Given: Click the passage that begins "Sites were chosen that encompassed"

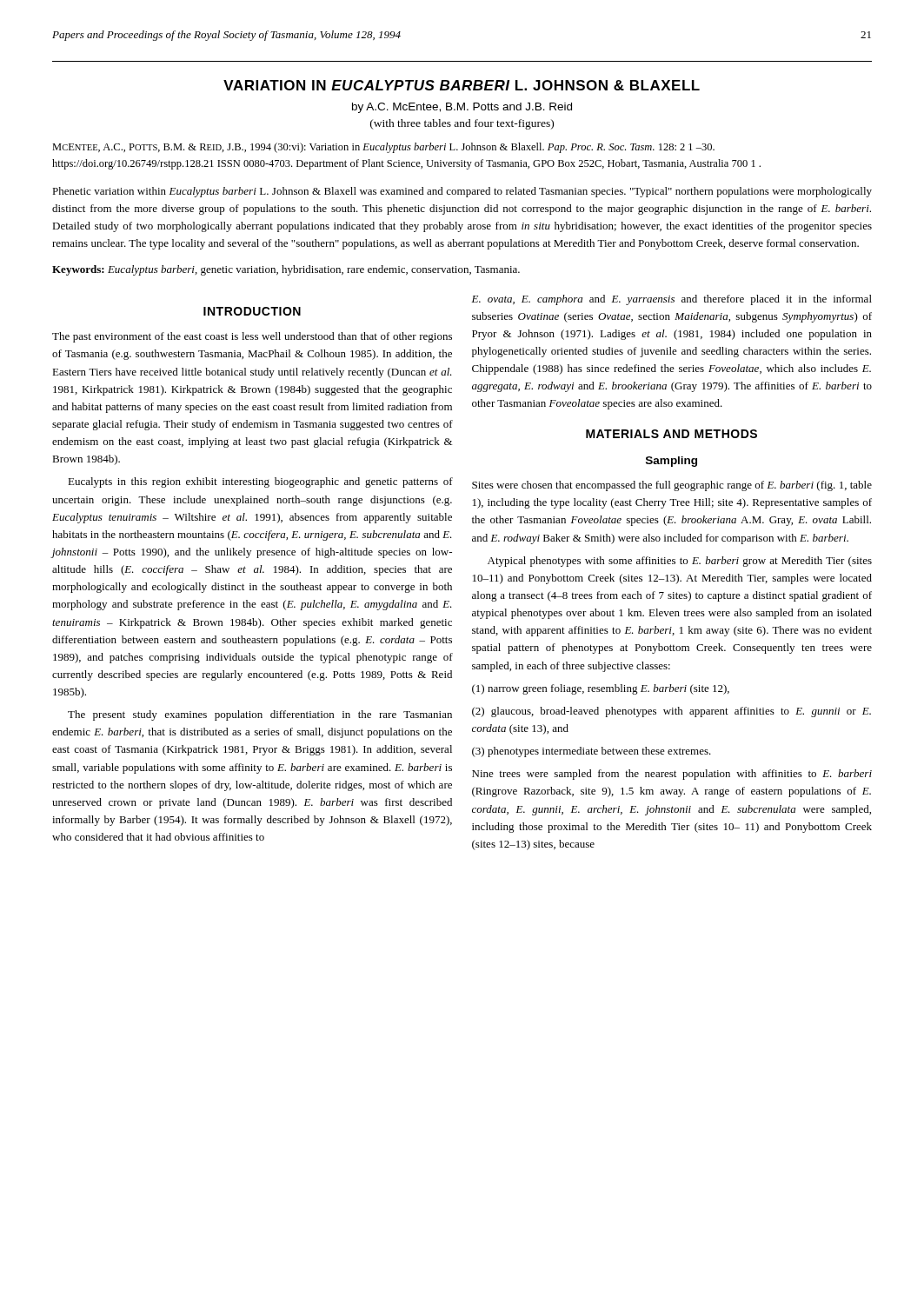Looking at the screenshot, I should (x=672, y=511).
